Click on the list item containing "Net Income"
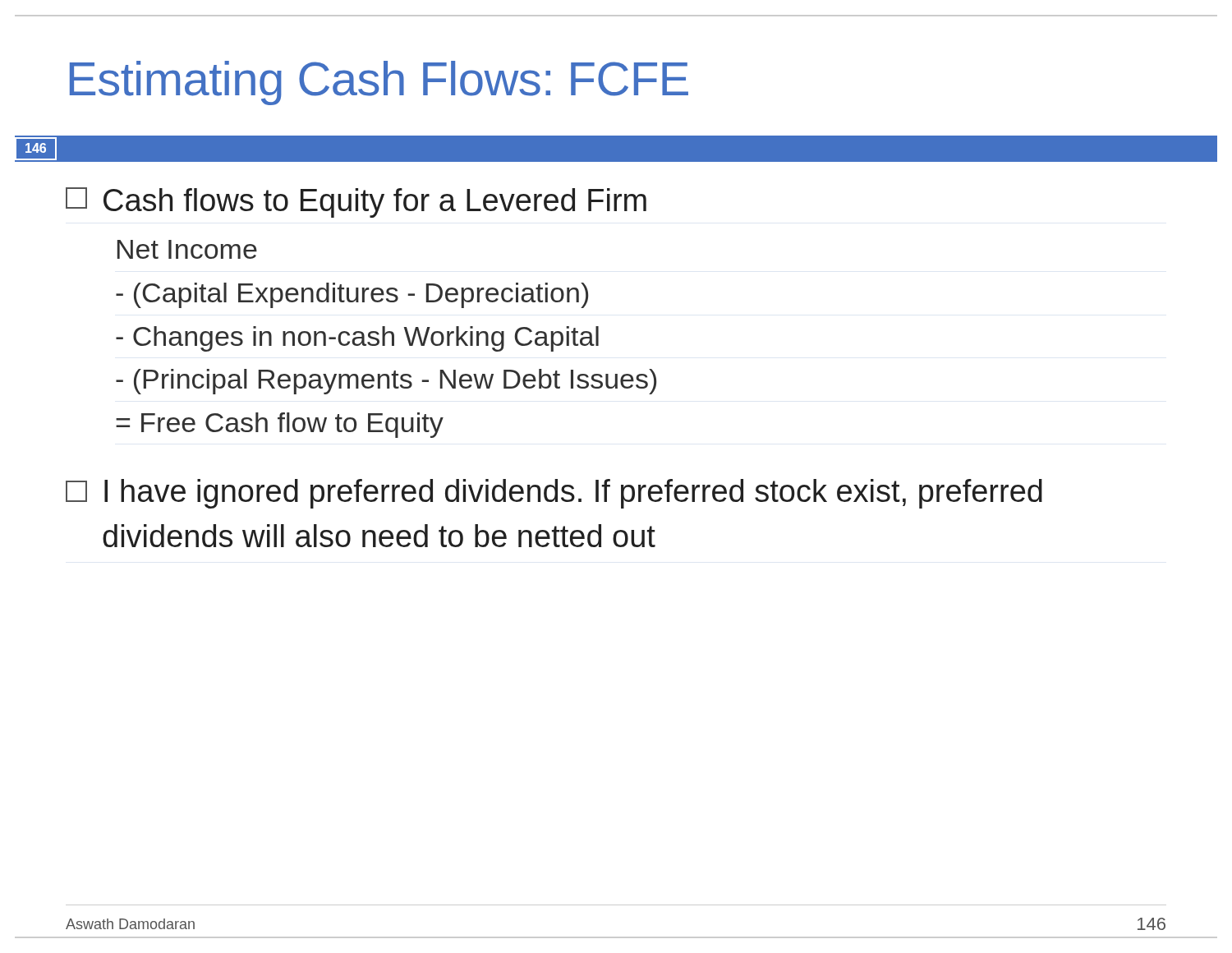The height and width of the screenshot is (953, 1232). 186,249
